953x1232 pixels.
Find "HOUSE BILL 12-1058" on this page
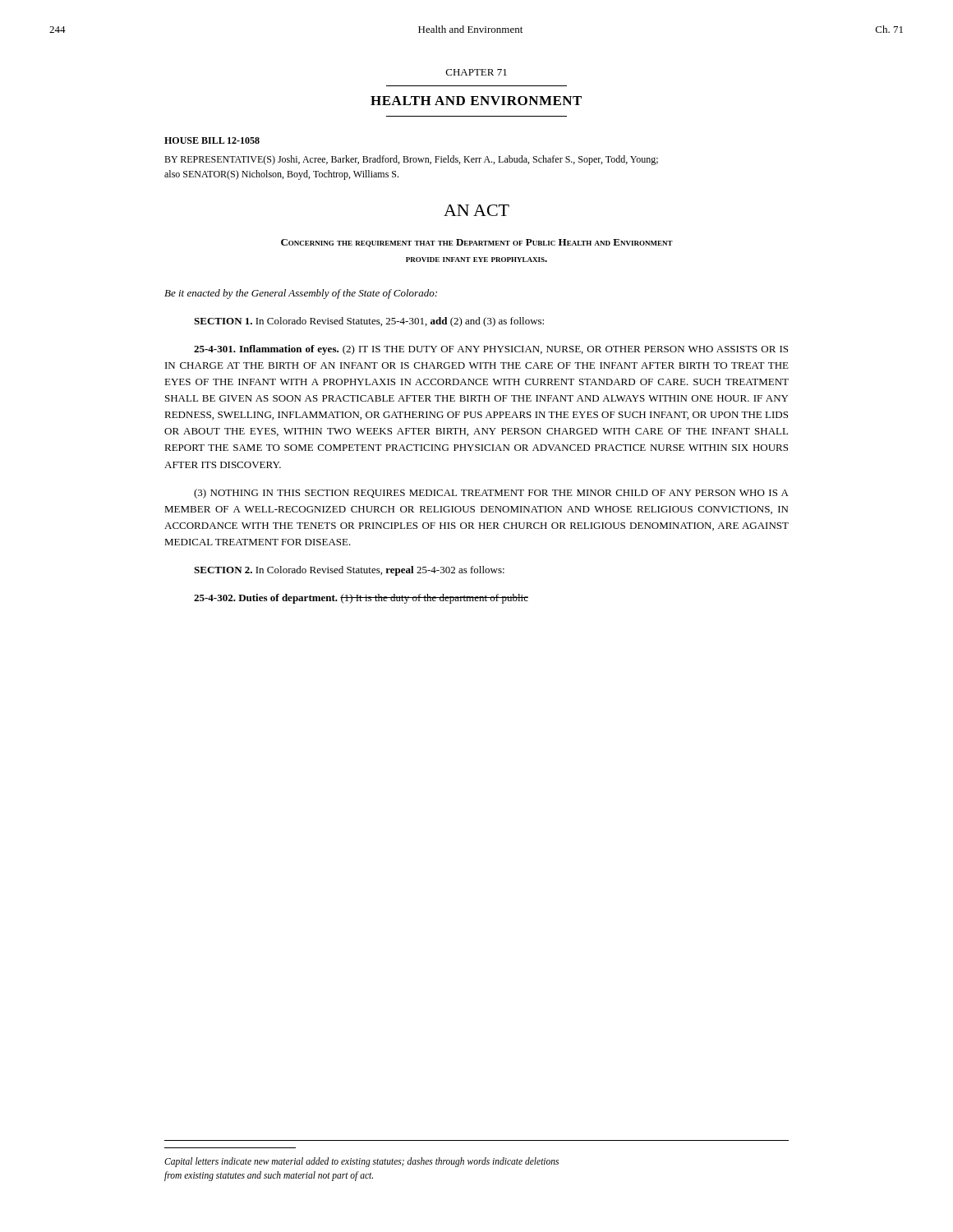[212, 140]
